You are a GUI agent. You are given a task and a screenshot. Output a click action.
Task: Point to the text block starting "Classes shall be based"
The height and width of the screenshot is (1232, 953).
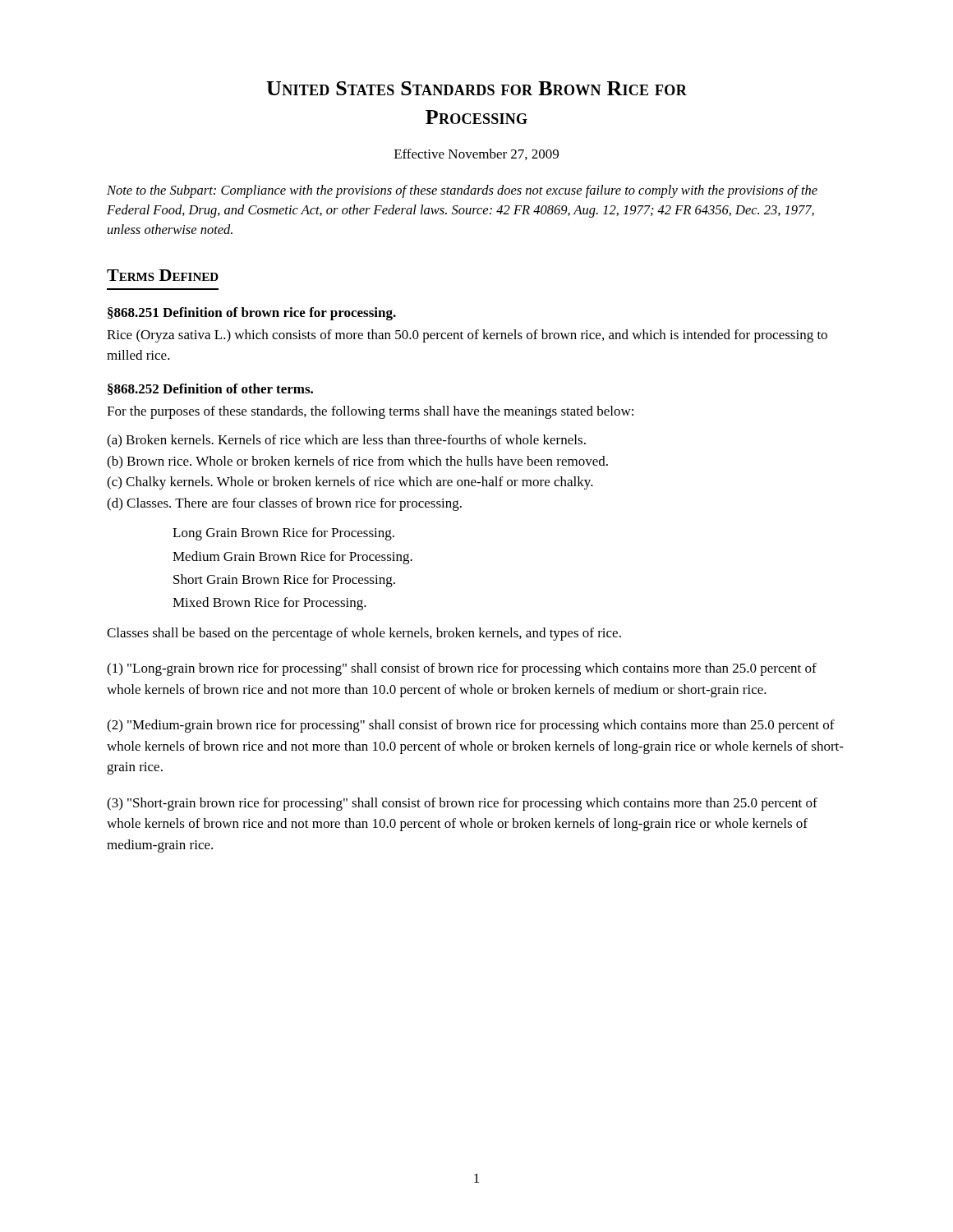click(364, 633)
